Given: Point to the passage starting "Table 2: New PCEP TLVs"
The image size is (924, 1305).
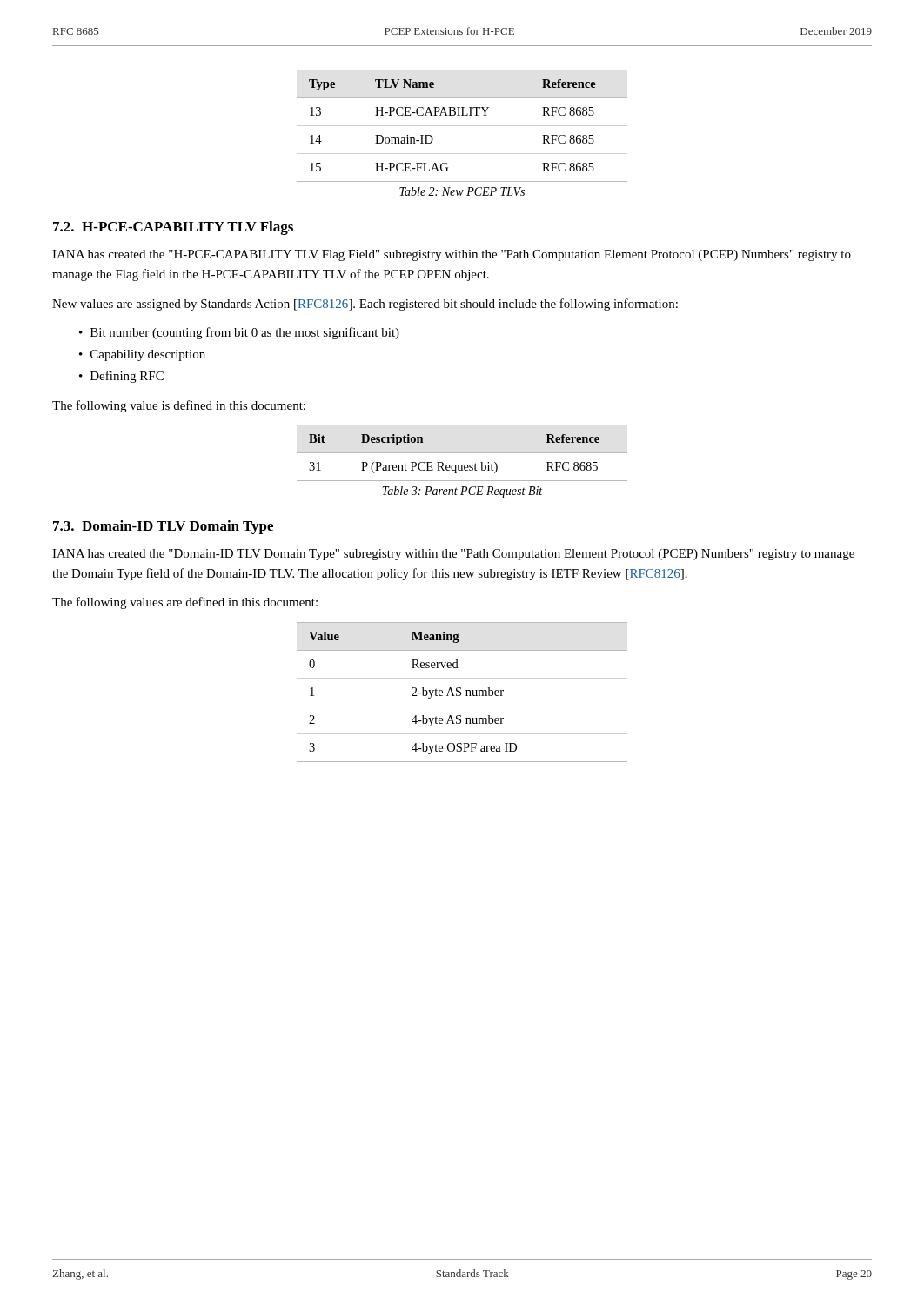Looking at the screenshot, I should [x=462, y=192].
